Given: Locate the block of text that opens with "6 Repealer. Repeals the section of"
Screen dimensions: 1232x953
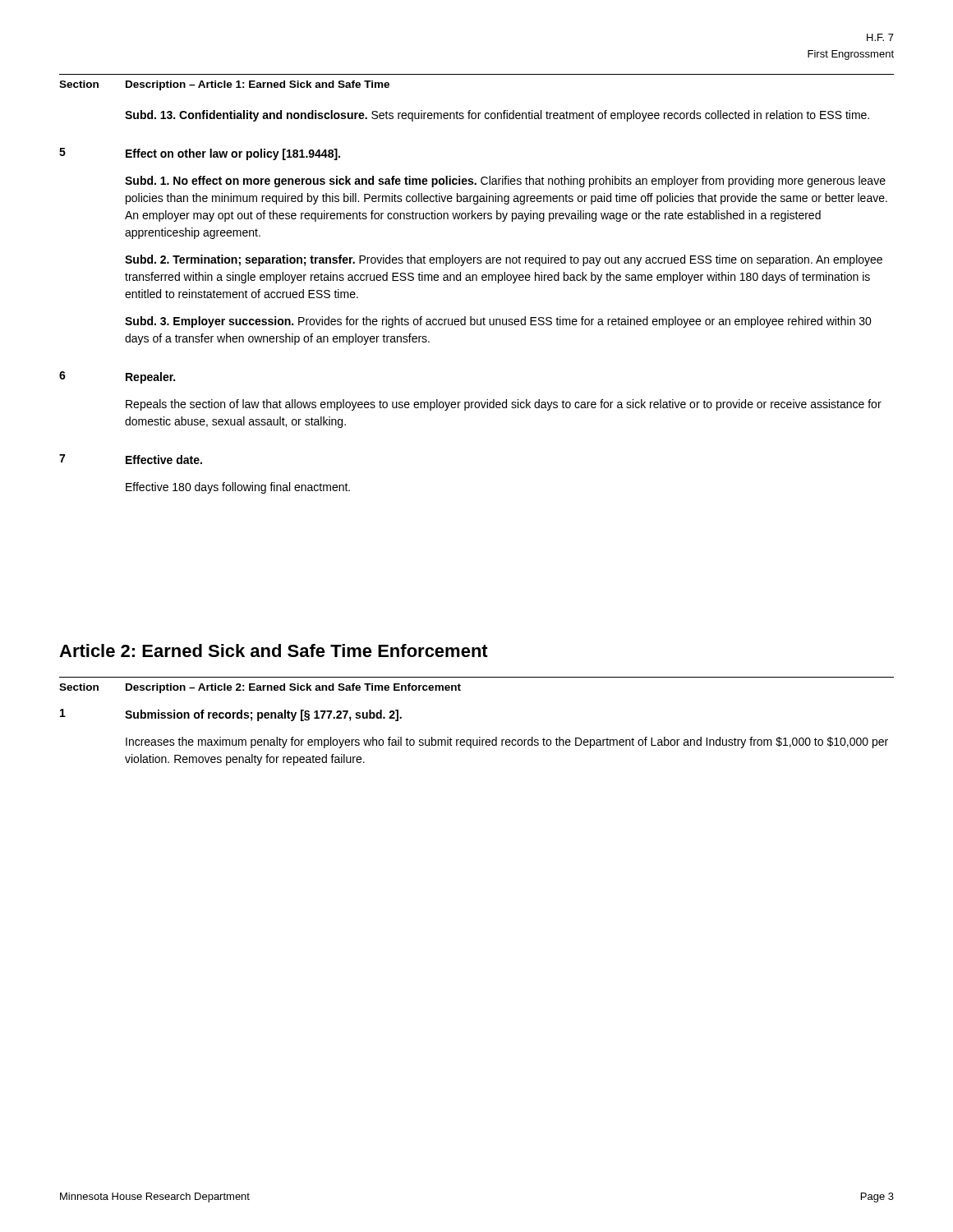Looking at the screenshot, I should [476, 404].
